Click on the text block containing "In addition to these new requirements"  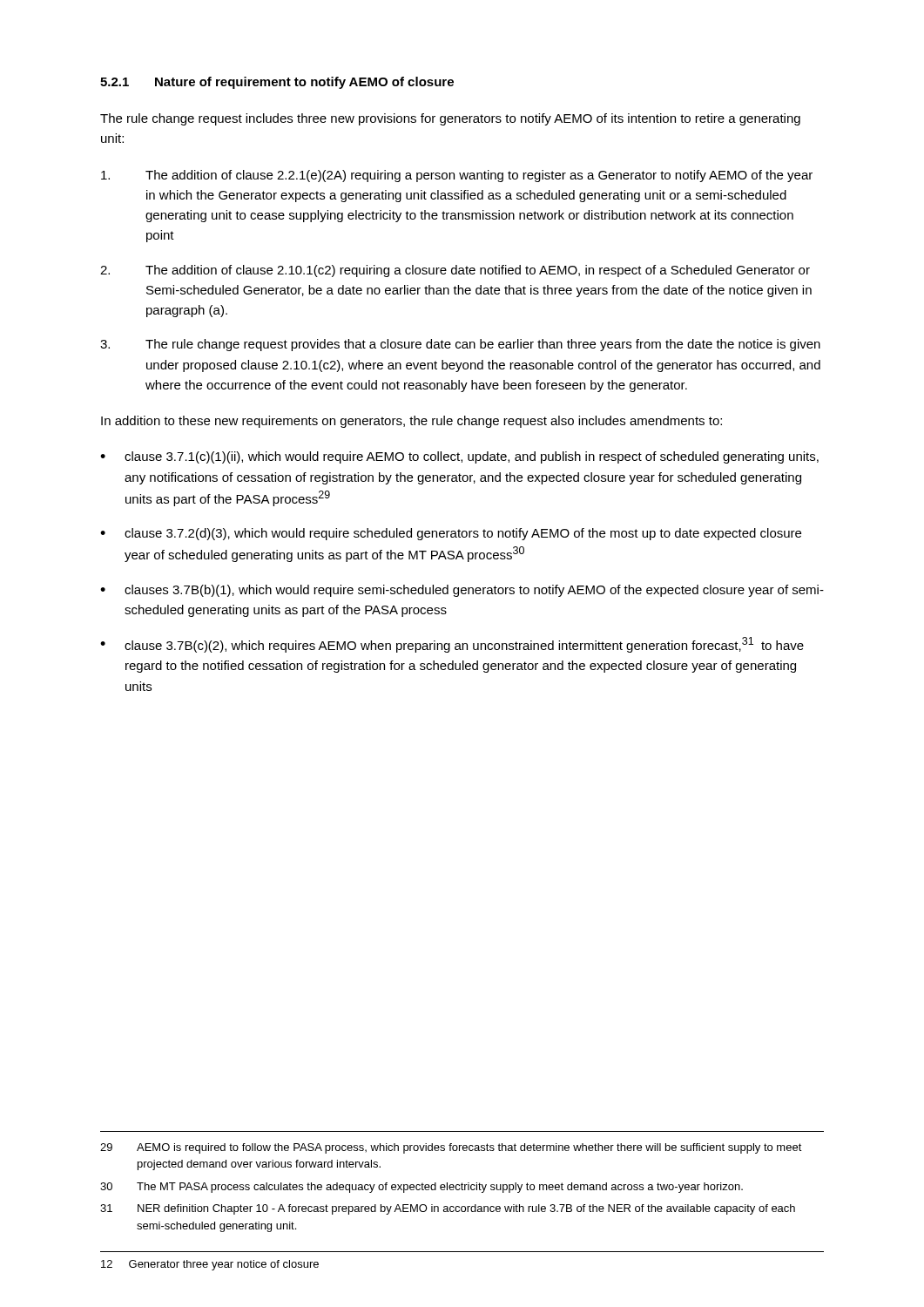[412, 420]
